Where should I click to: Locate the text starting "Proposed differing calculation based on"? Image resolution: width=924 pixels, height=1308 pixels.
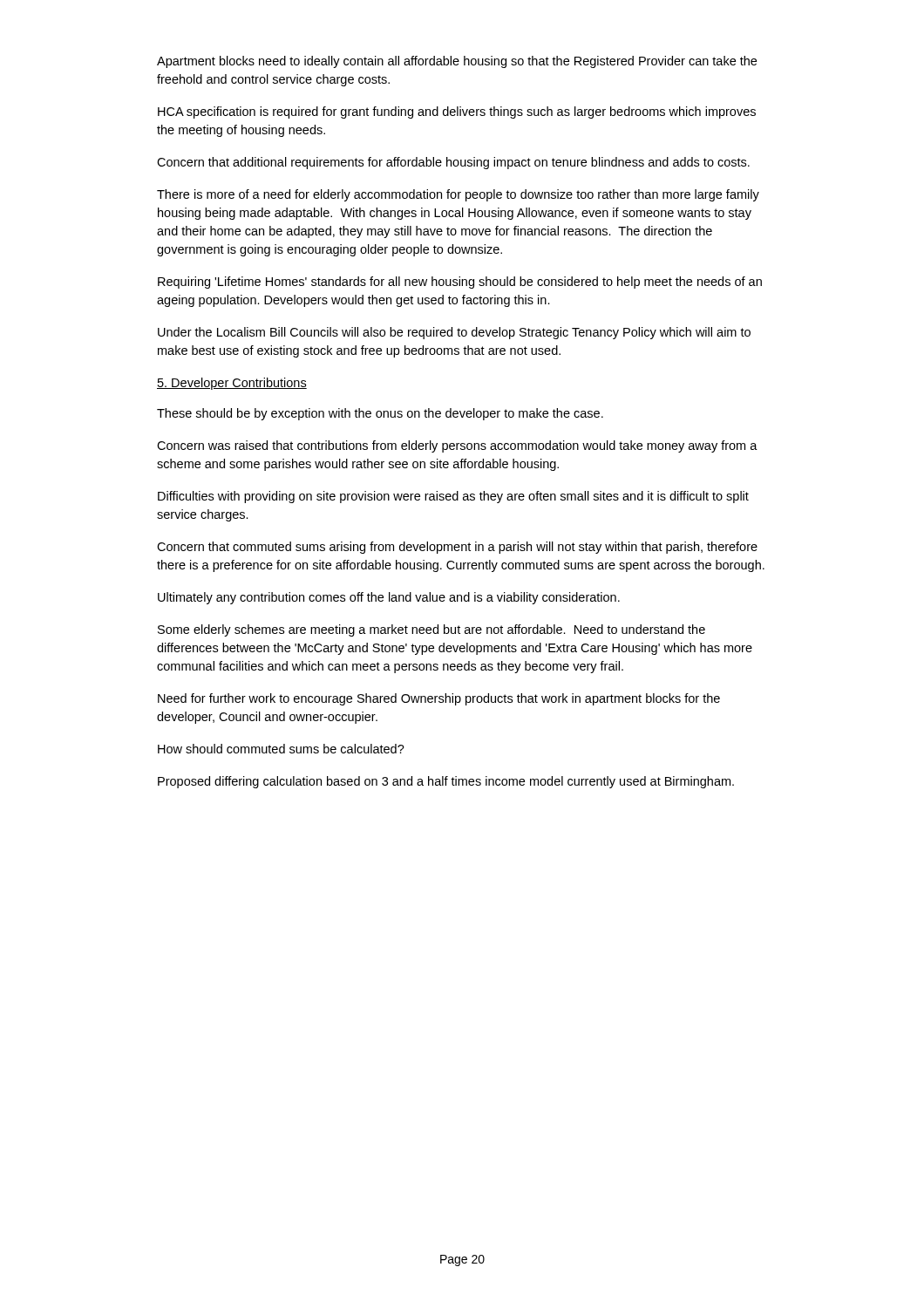point(446,782)
